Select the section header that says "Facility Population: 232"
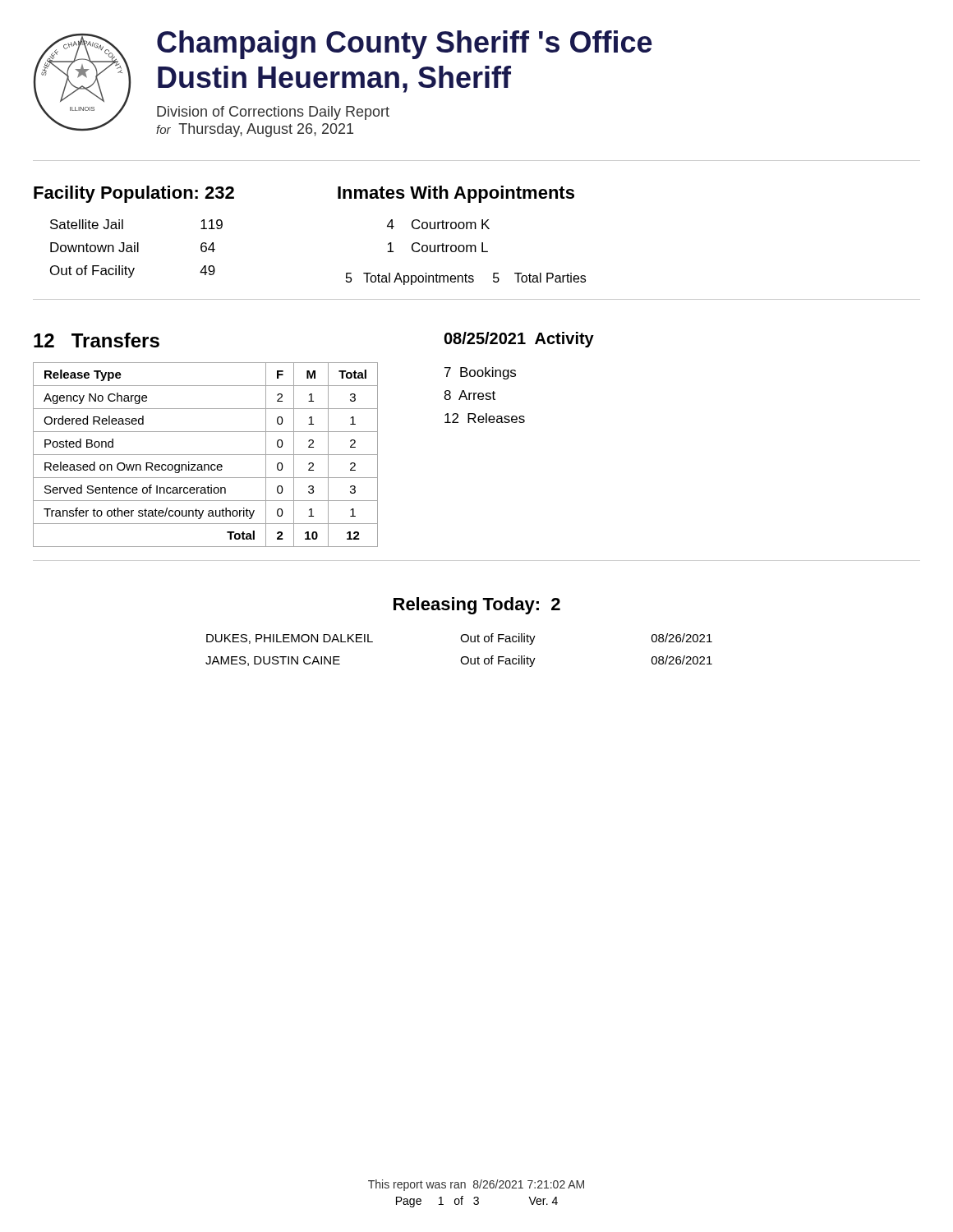953x1232 pixels. tap(134, 193)
